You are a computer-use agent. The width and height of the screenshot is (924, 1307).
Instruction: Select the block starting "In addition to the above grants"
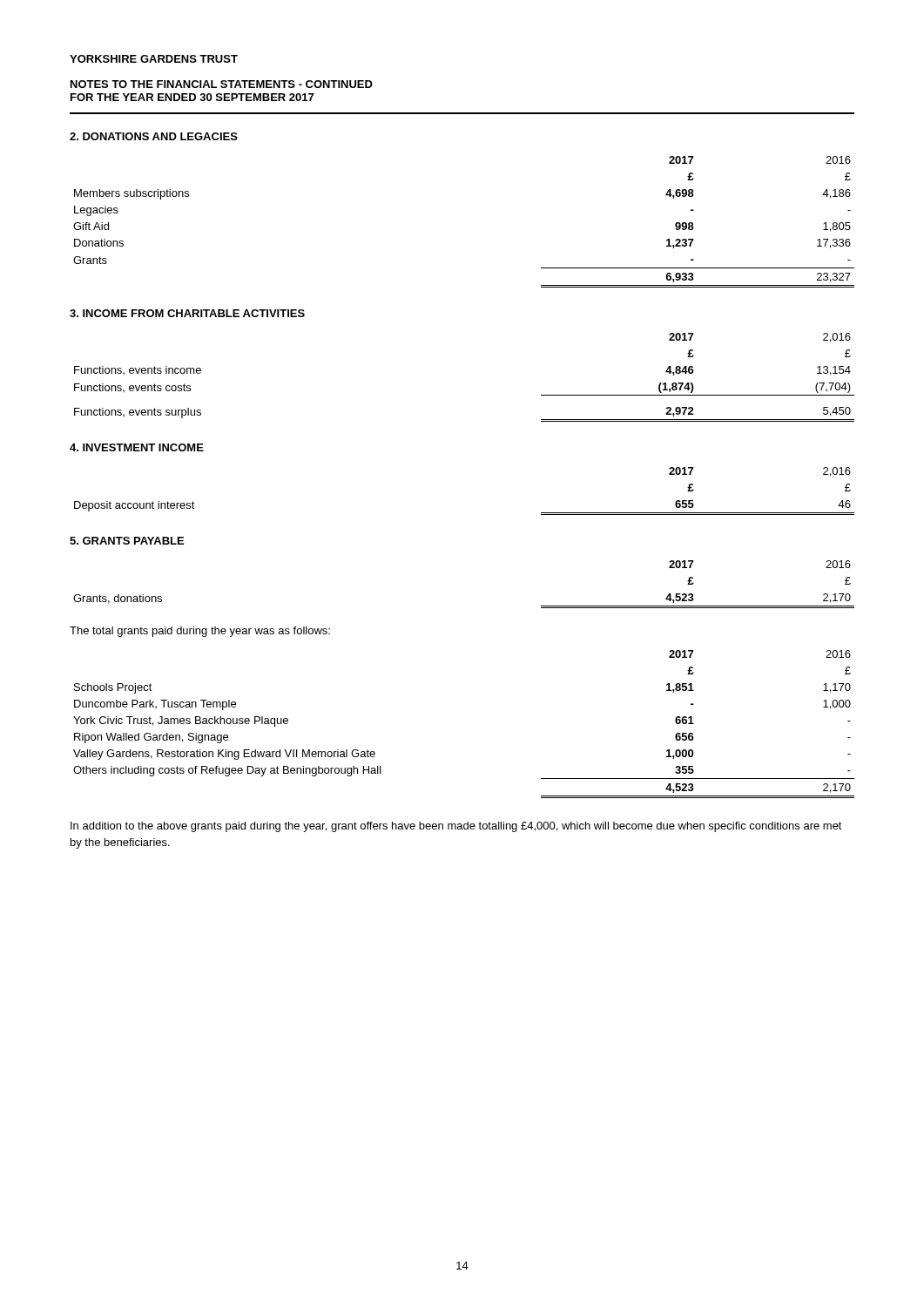tap(456, 834)
